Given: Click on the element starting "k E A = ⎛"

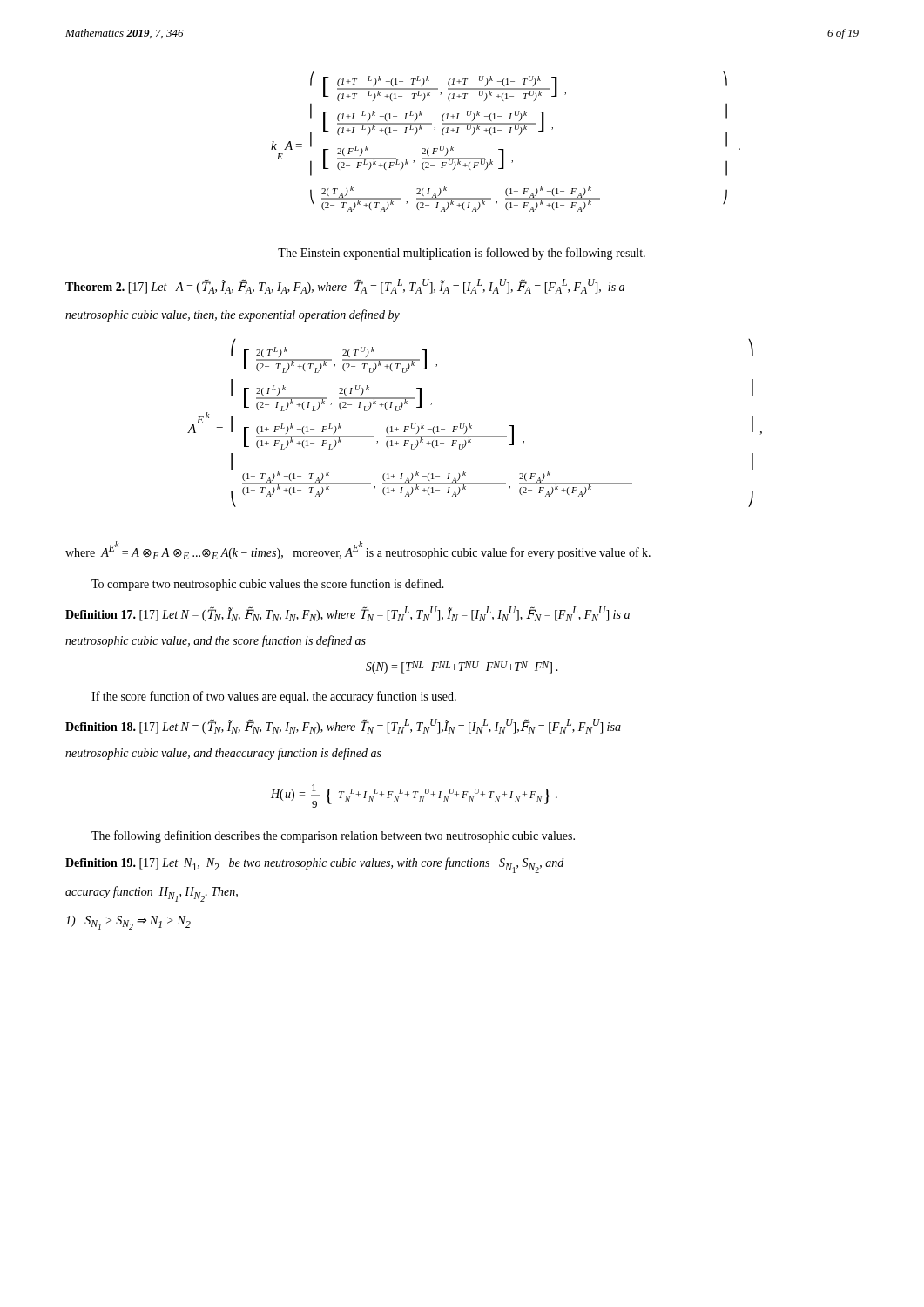Looking at the screenshot, I should tap(462, 148).
